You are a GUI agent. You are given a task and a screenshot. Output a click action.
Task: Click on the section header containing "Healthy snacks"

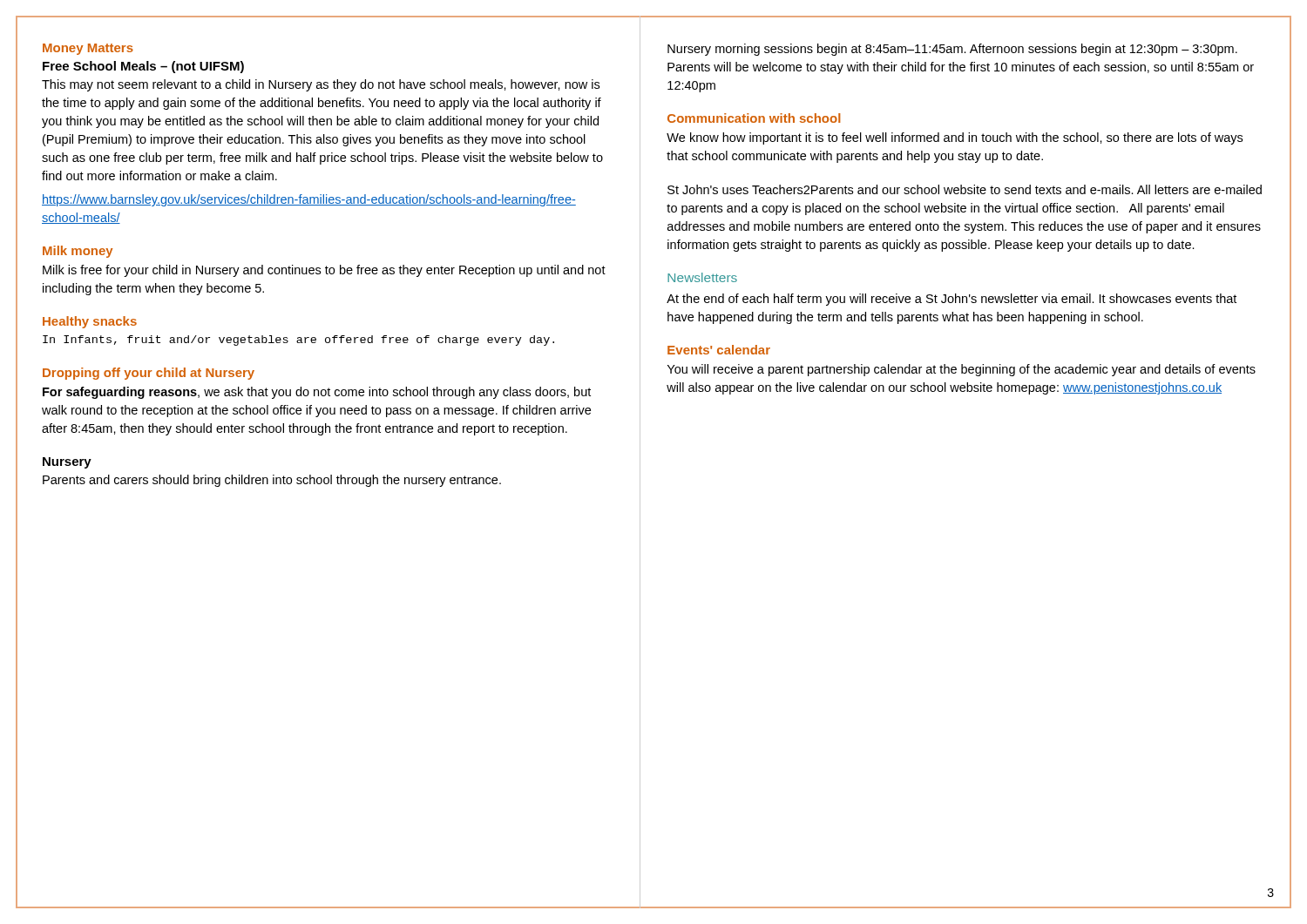coord(89,321)
